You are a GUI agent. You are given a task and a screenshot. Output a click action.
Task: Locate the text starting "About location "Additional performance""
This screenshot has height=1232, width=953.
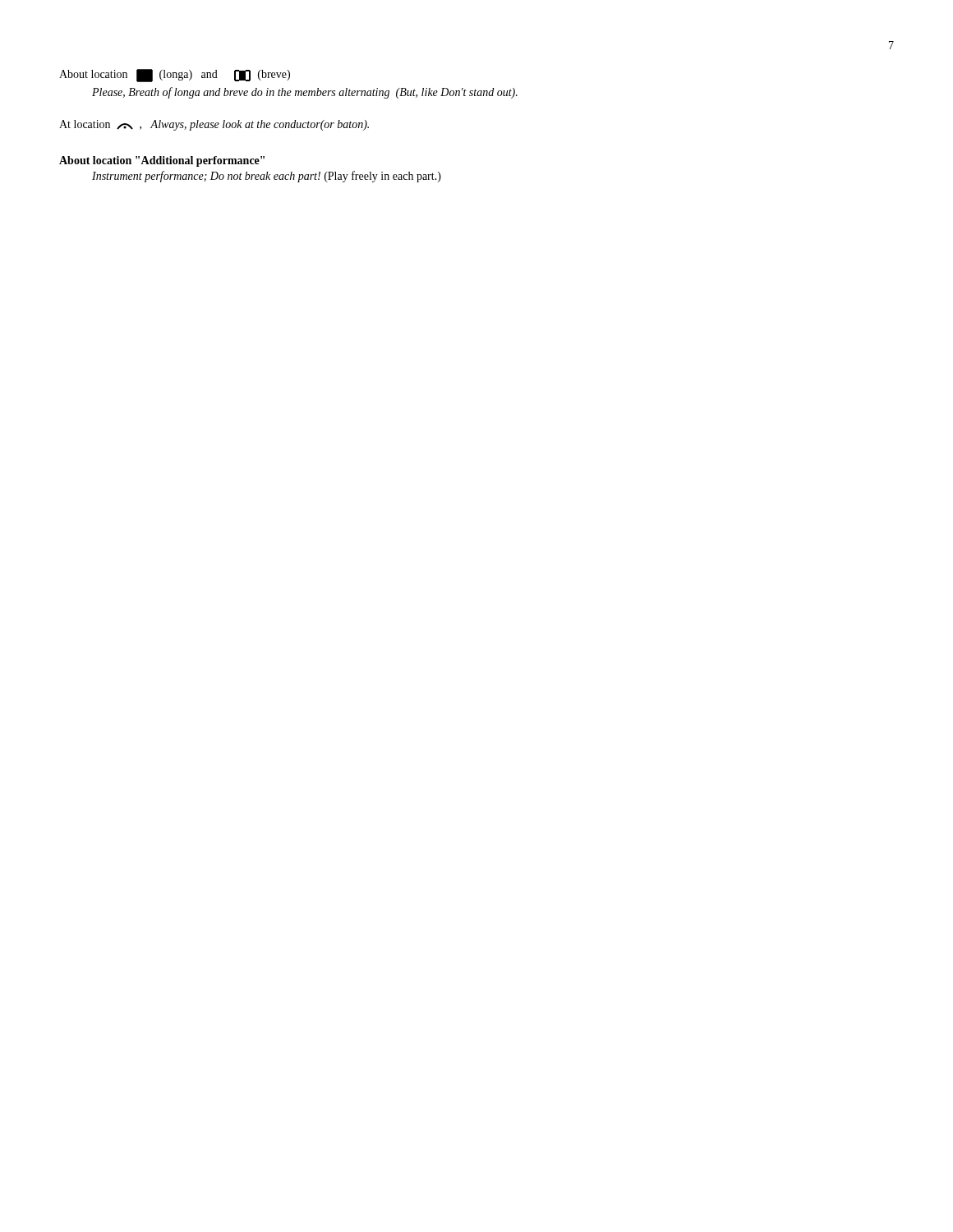click(163, 161)
